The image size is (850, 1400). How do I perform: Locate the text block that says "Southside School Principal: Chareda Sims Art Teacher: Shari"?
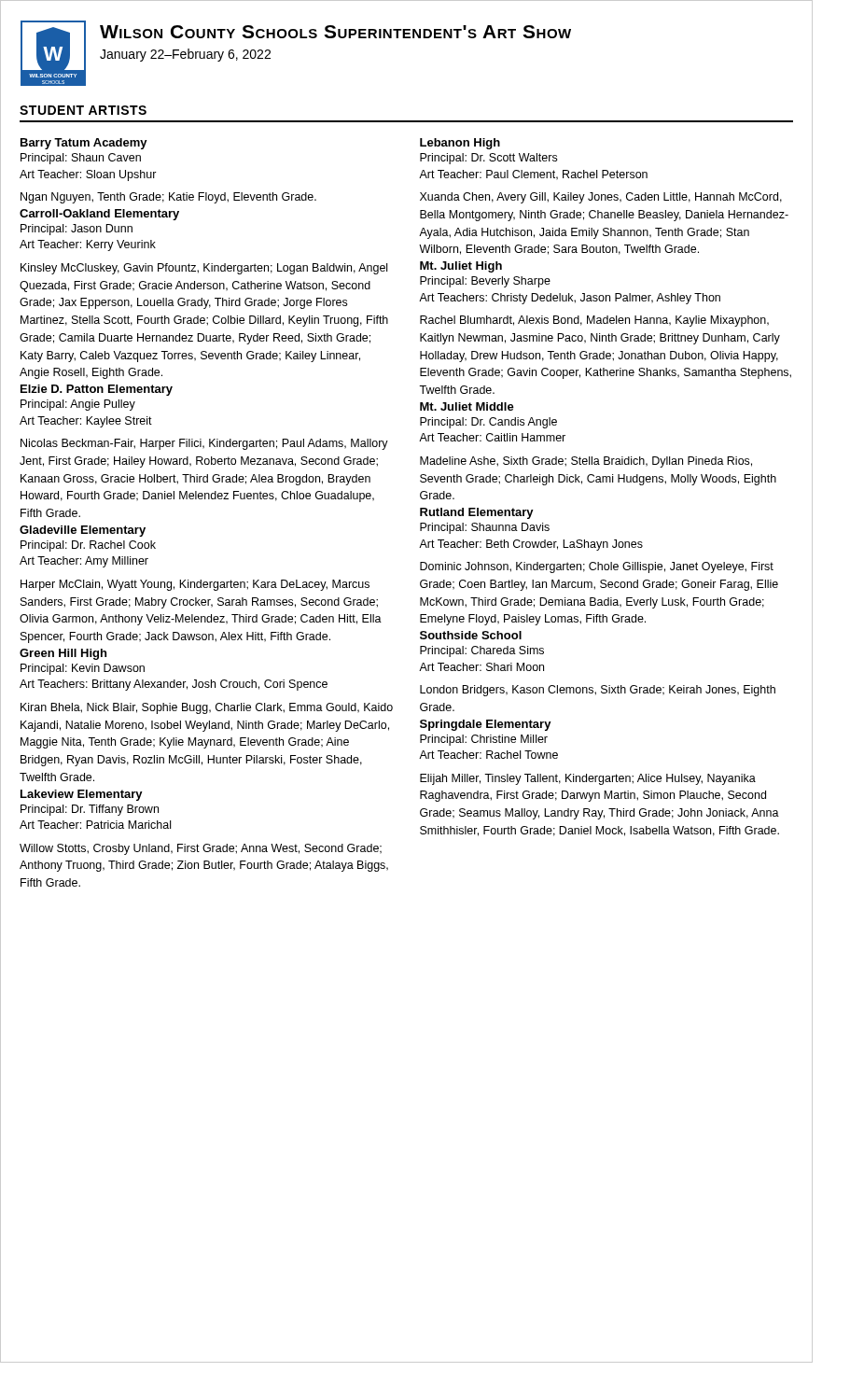471,635
